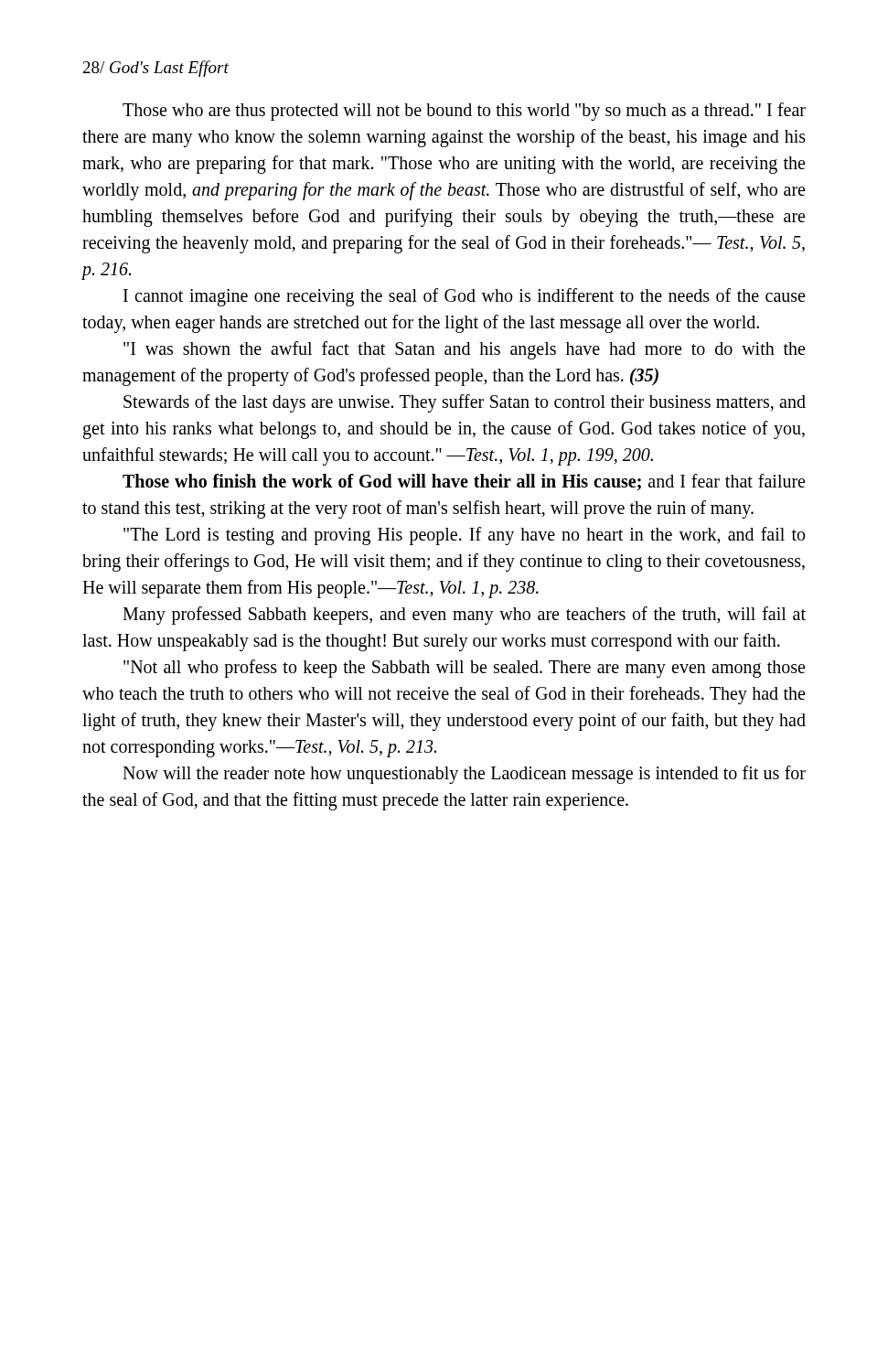Find the block on this page that starts "Those who are"
Image resolution: width=888 pixels, height=1372 pixels.
444,189
